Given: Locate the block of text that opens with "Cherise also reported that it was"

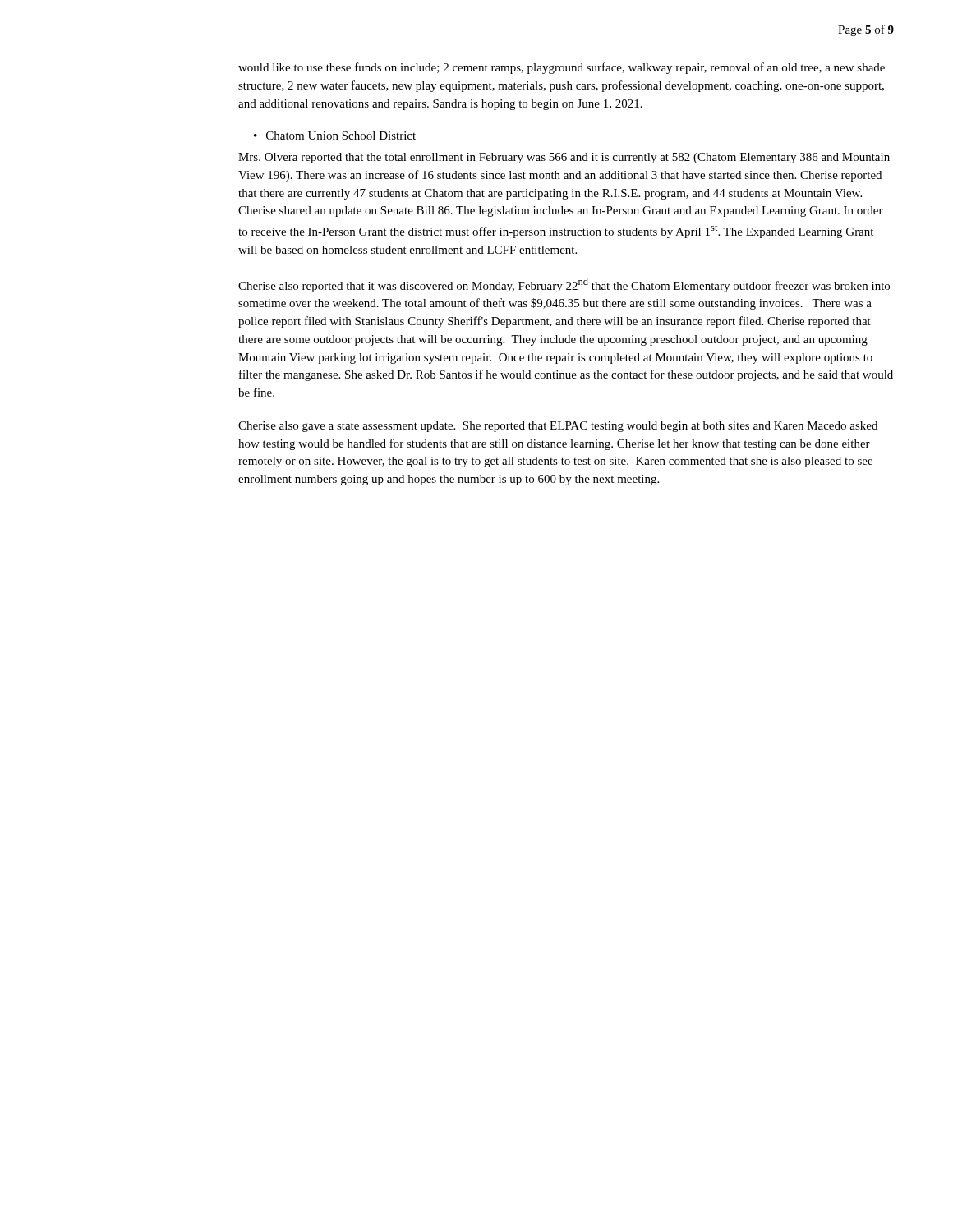Looking at the screenshot, I should click(x=566, y=338).
